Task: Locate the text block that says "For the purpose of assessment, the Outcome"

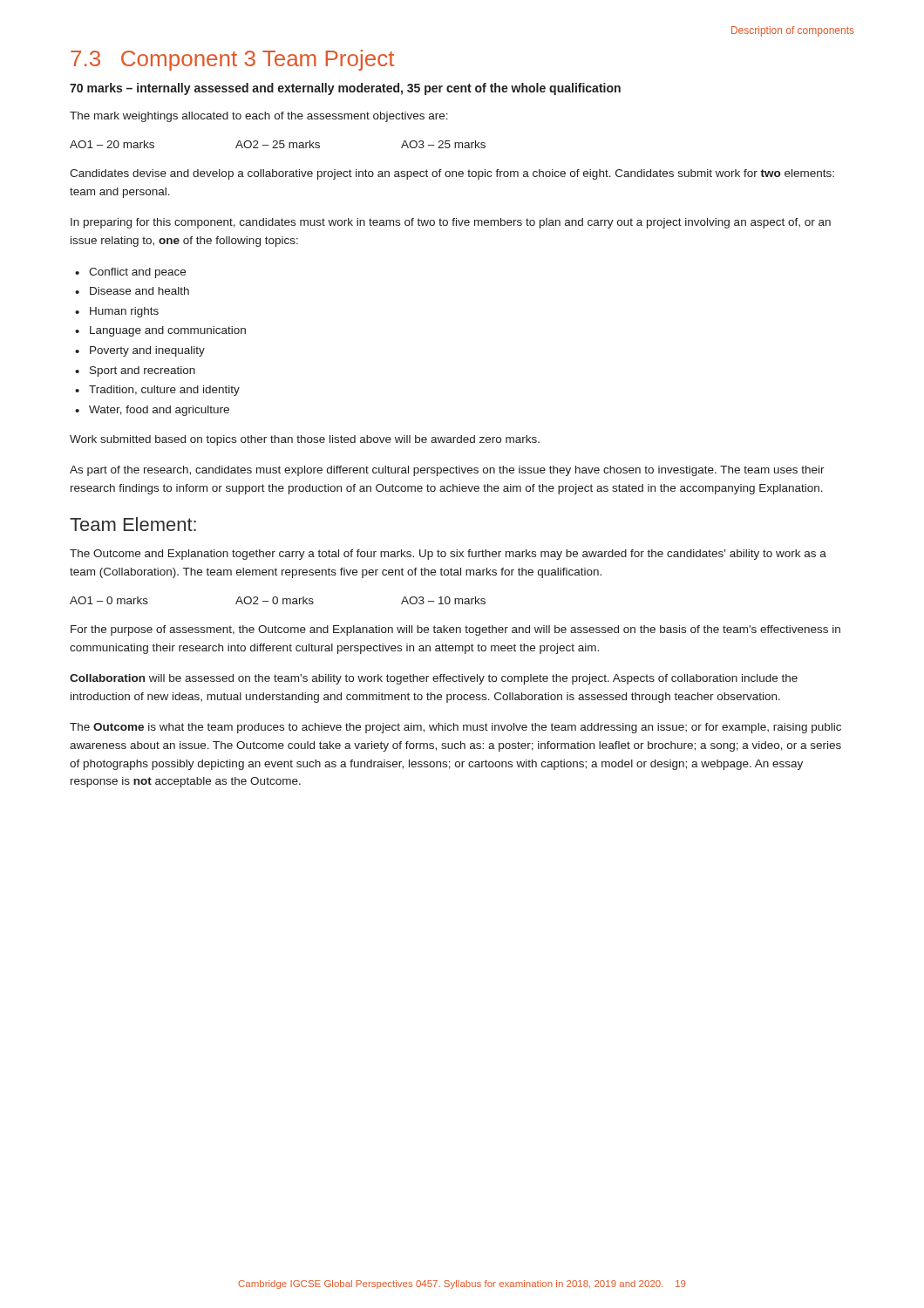Action: (x=455, y=638)
